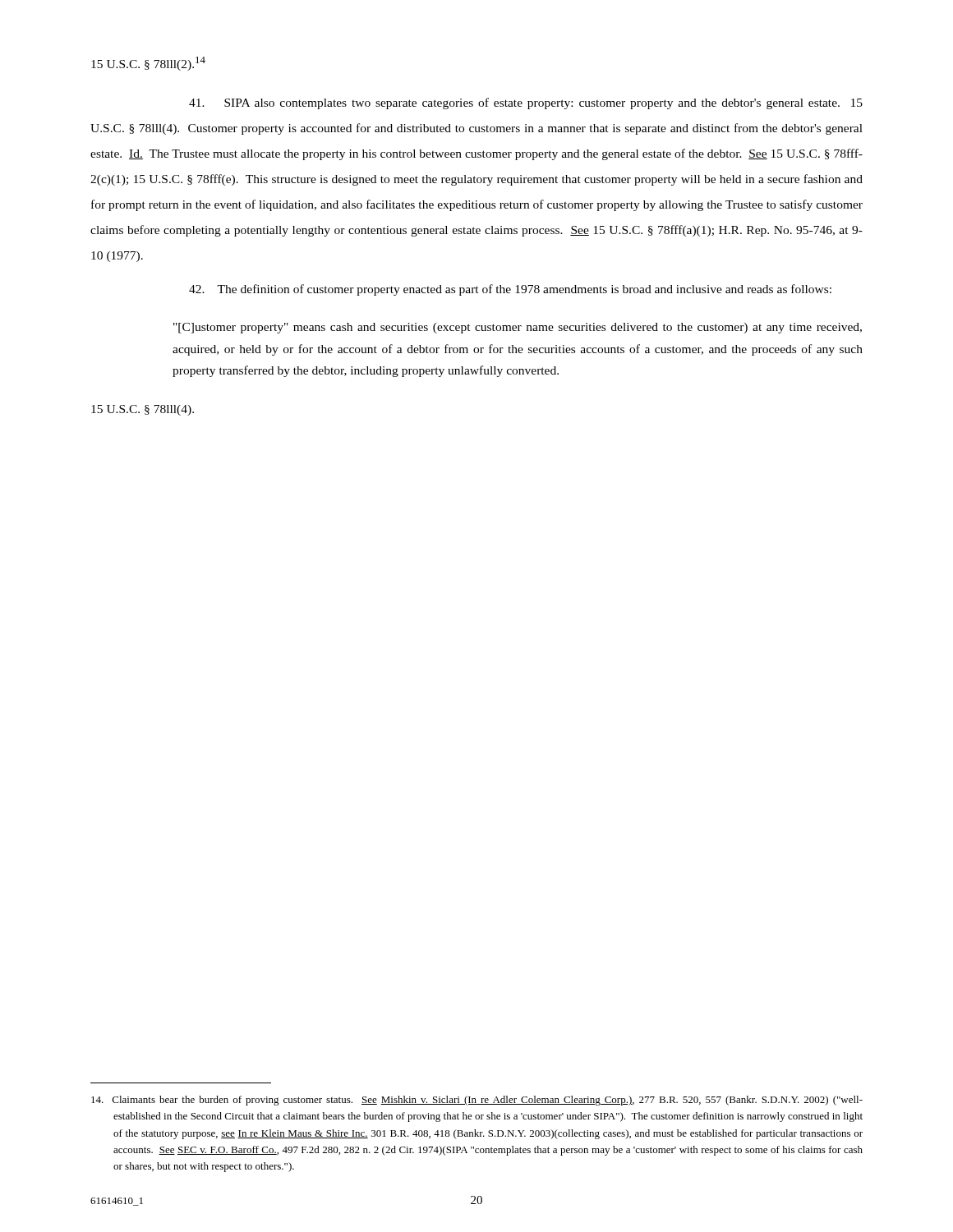Image resolution: width=953 pixels, height=1232 pixels.
Task: Locate the block of text that opens with "Claimants bear the"
Action: coord(476,1133)
